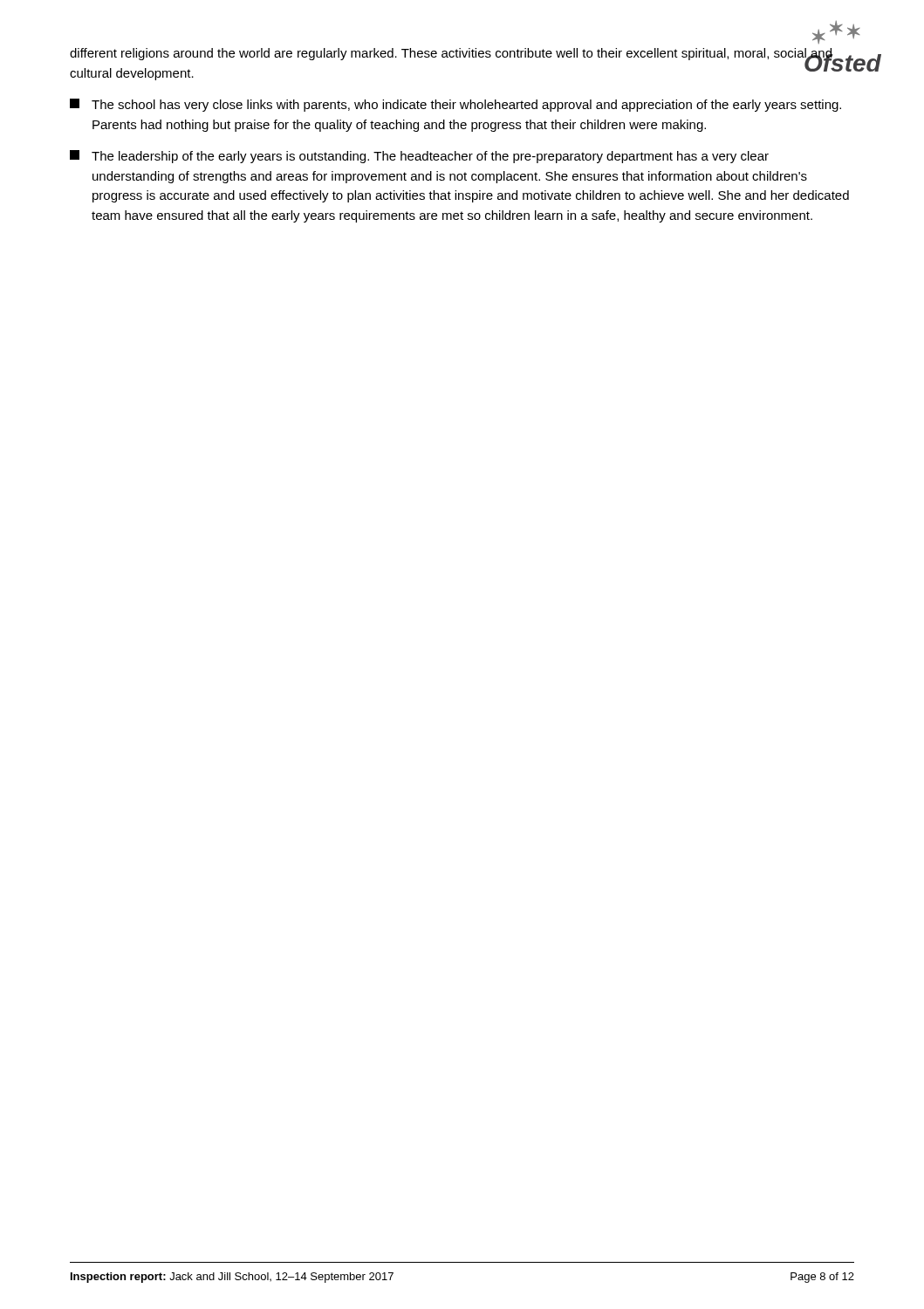Click on the passage starting "The school has very close"
This screenshot has height=1309, width=924.
click(x=462, y=115)
